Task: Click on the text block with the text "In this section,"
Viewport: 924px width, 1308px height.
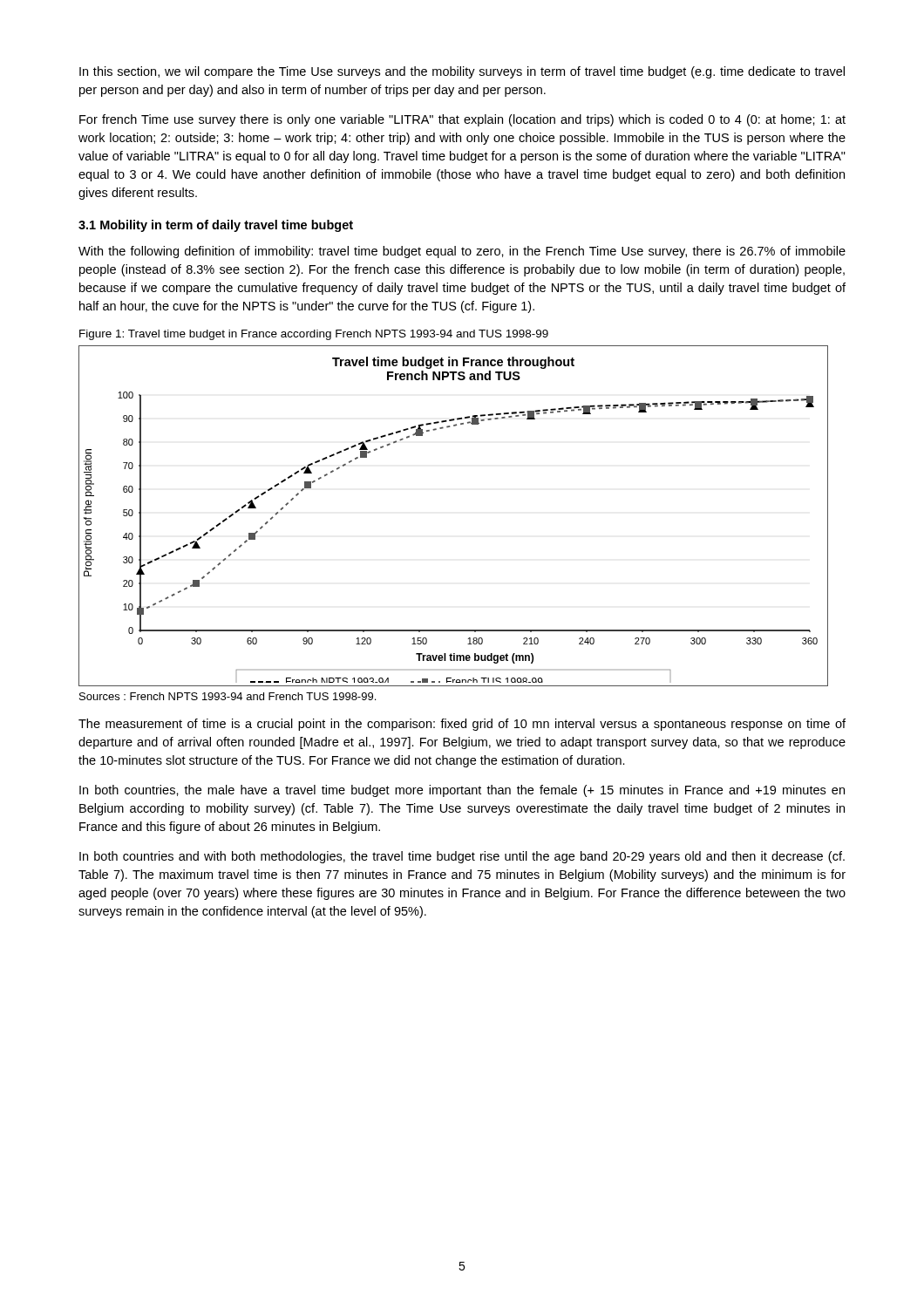Action: coord(462,81)
